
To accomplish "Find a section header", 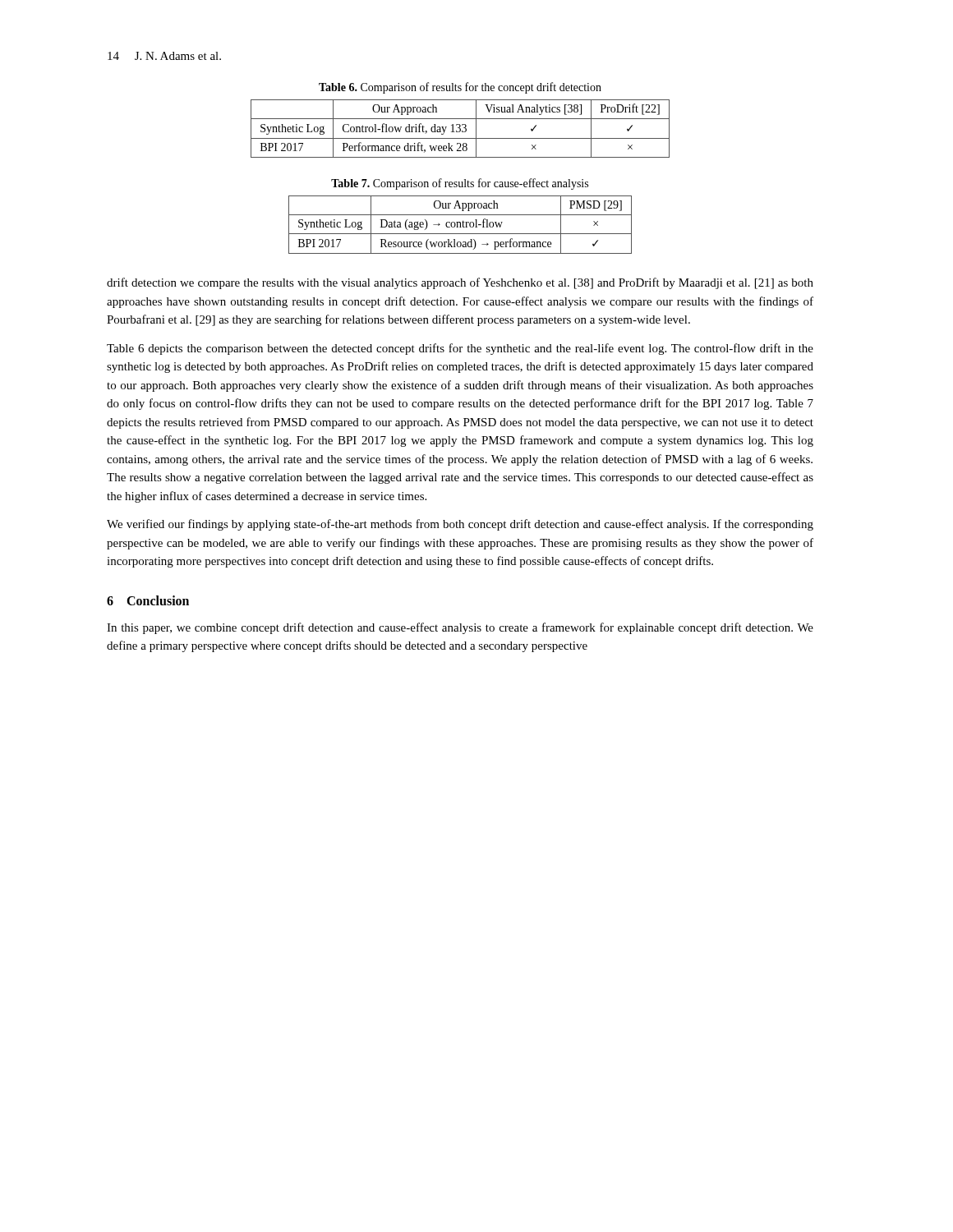I will [x=148, y=600].
